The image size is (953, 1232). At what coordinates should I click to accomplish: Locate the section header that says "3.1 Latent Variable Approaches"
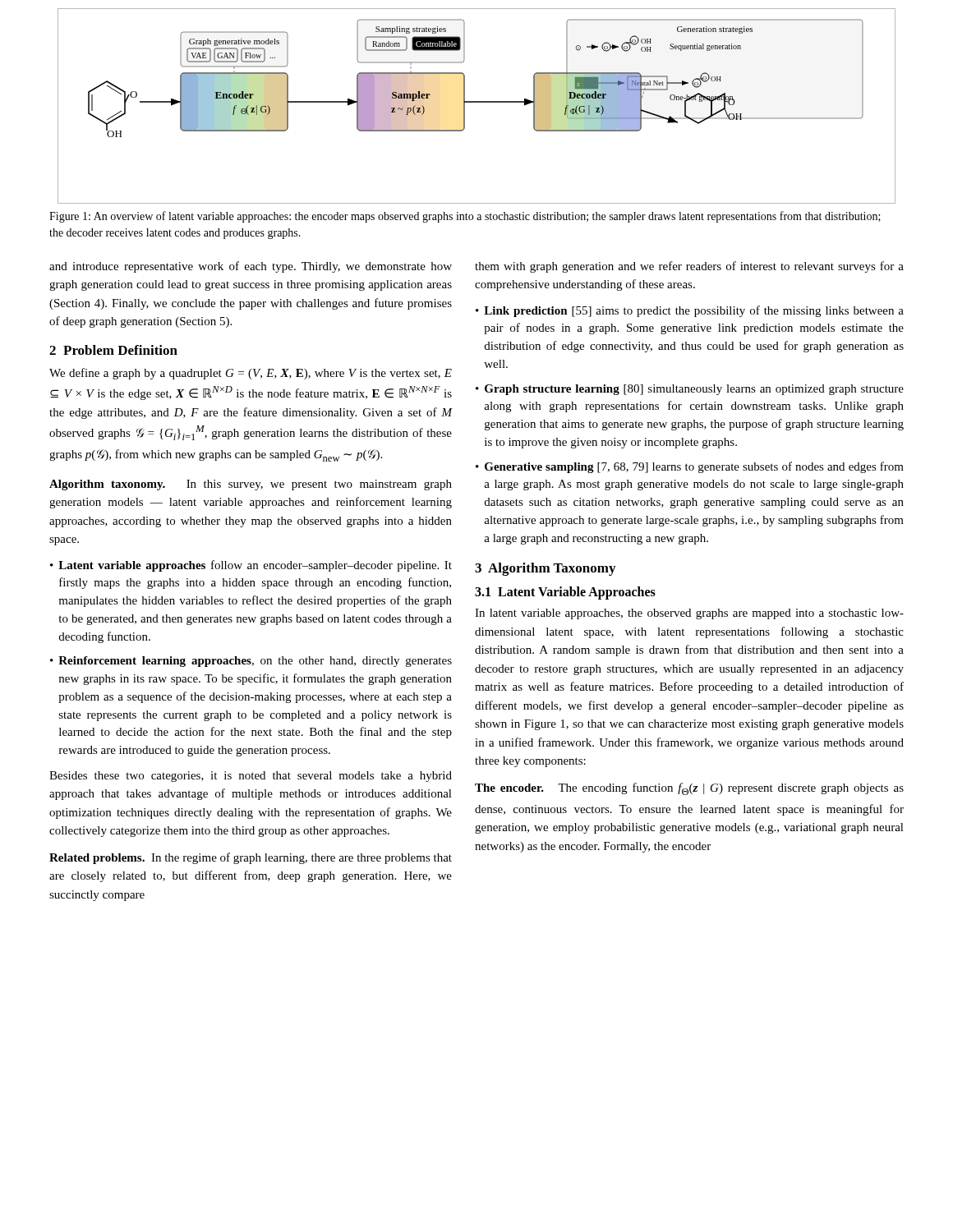(x=565, y=592)
